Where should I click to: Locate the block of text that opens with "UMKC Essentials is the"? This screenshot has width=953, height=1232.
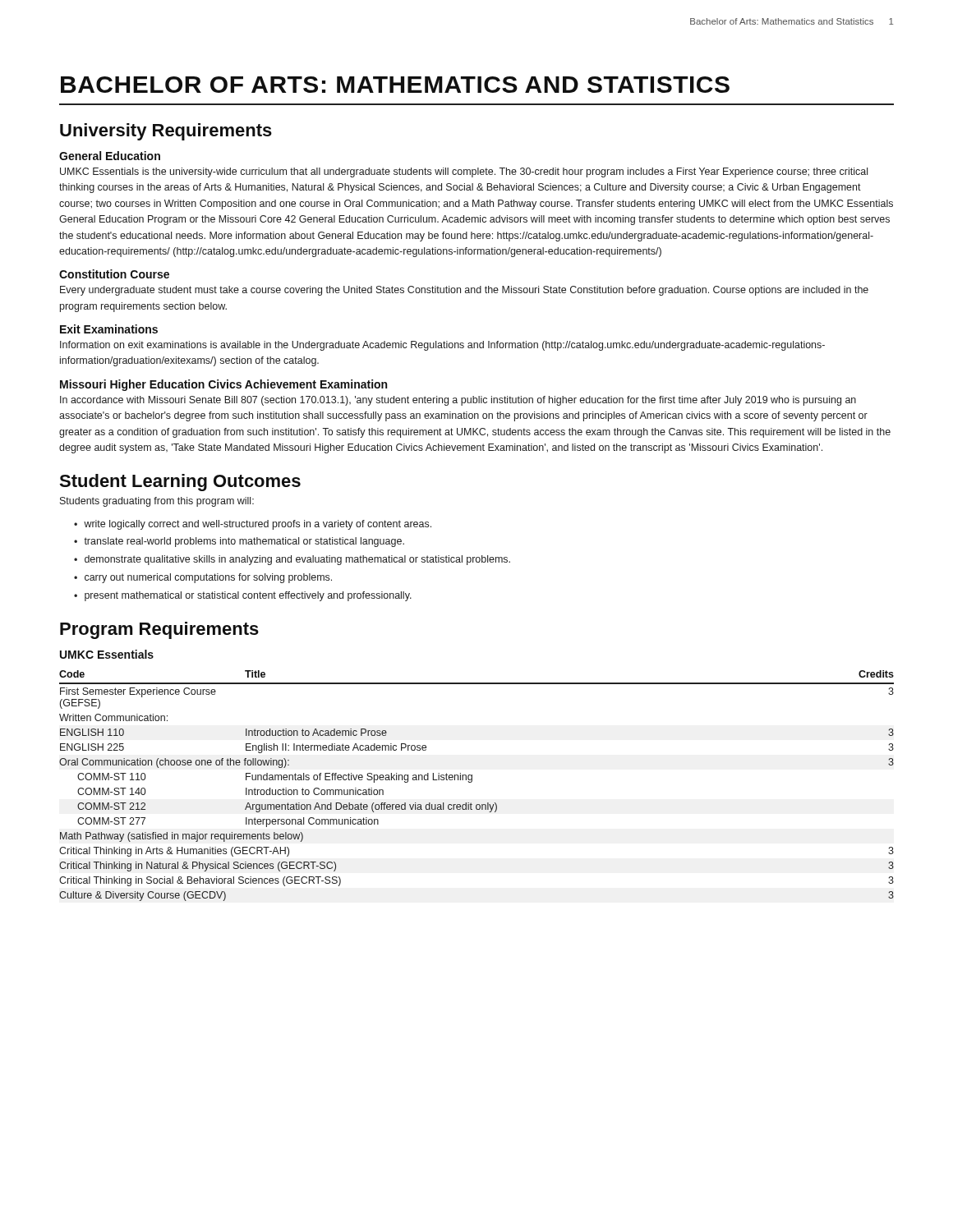476,212
